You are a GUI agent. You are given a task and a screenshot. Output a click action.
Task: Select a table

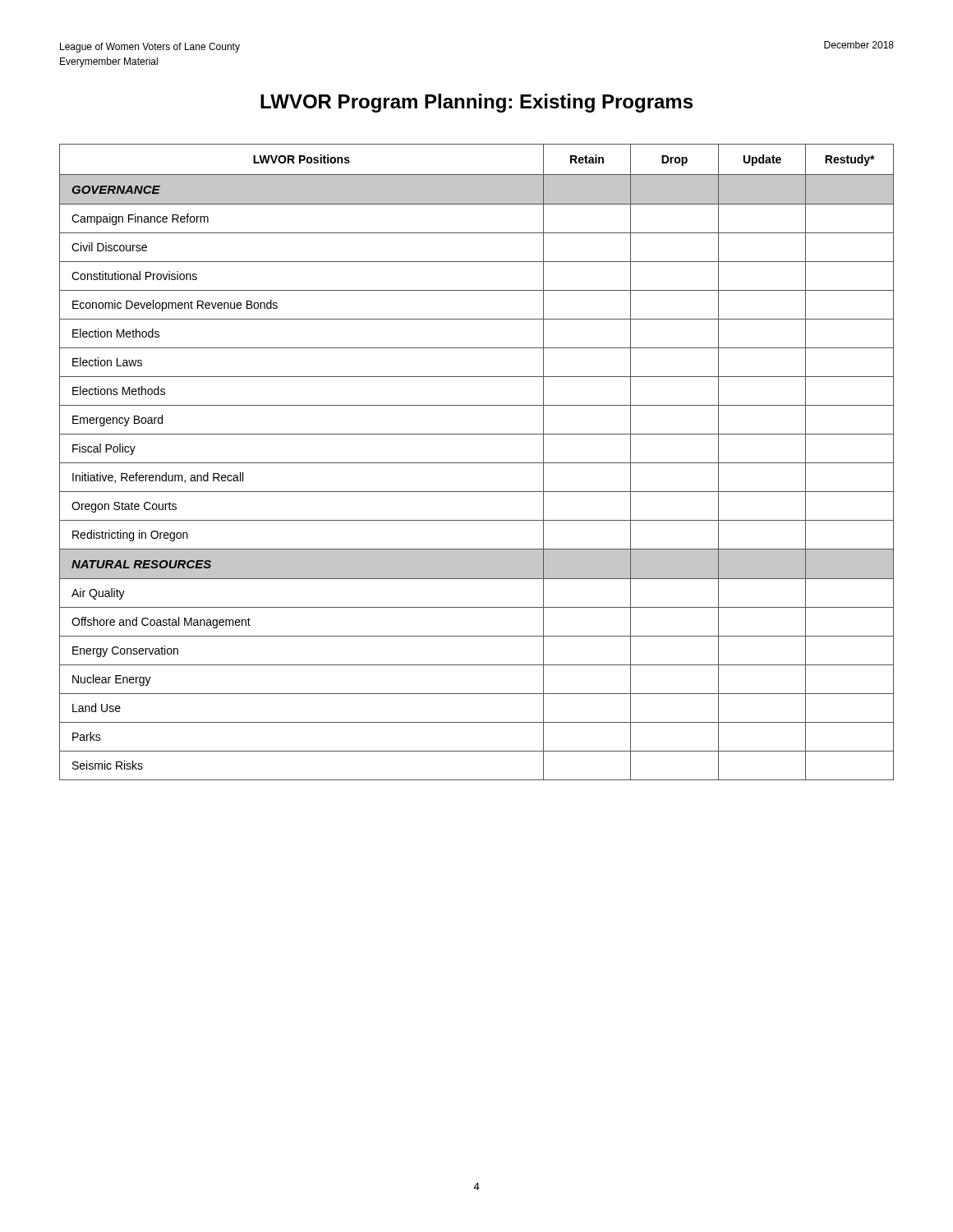pyautogui.click(x=476, y=462)
